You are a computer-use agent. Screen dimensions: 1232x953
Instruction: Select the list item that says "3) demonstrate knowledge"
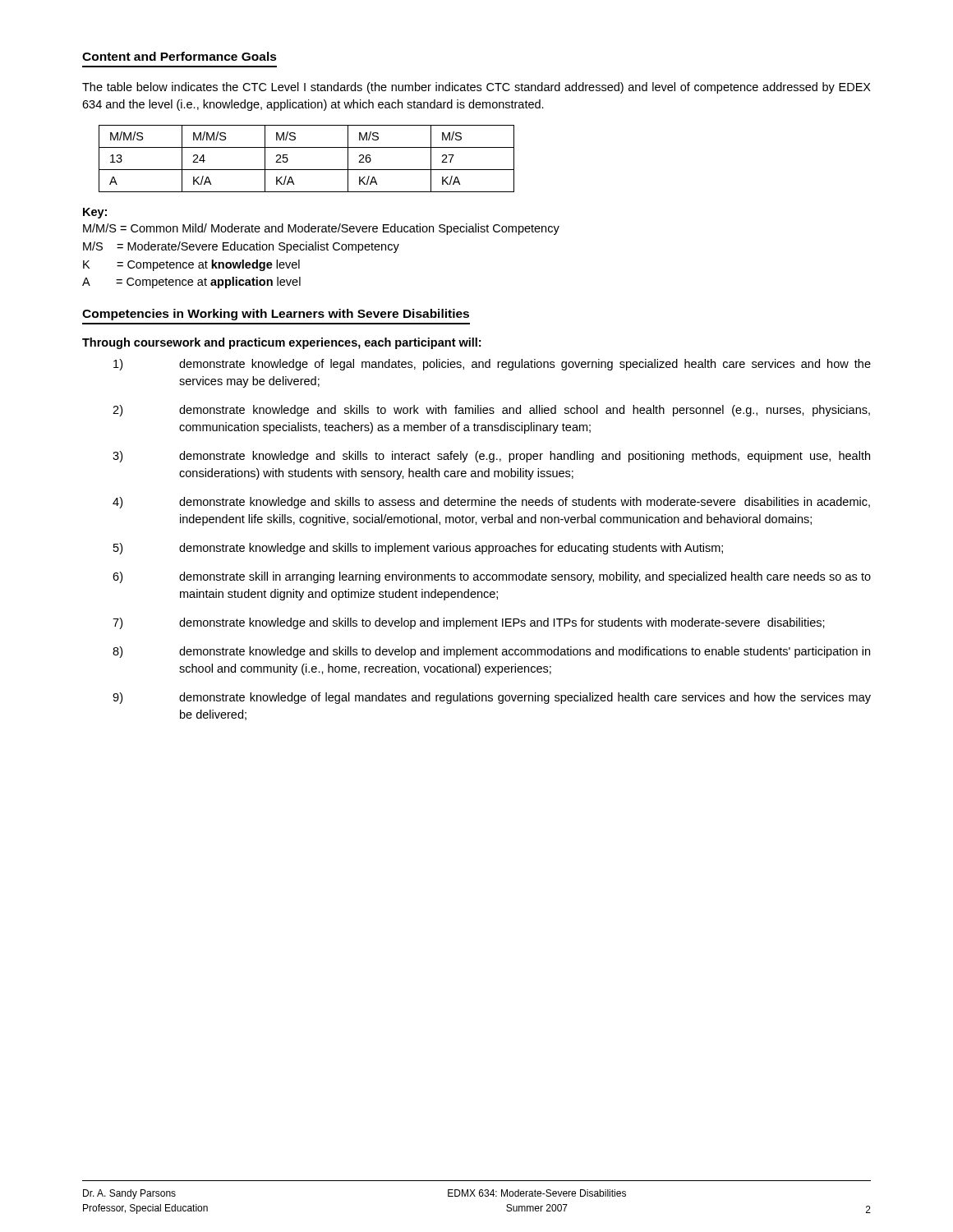476,465
